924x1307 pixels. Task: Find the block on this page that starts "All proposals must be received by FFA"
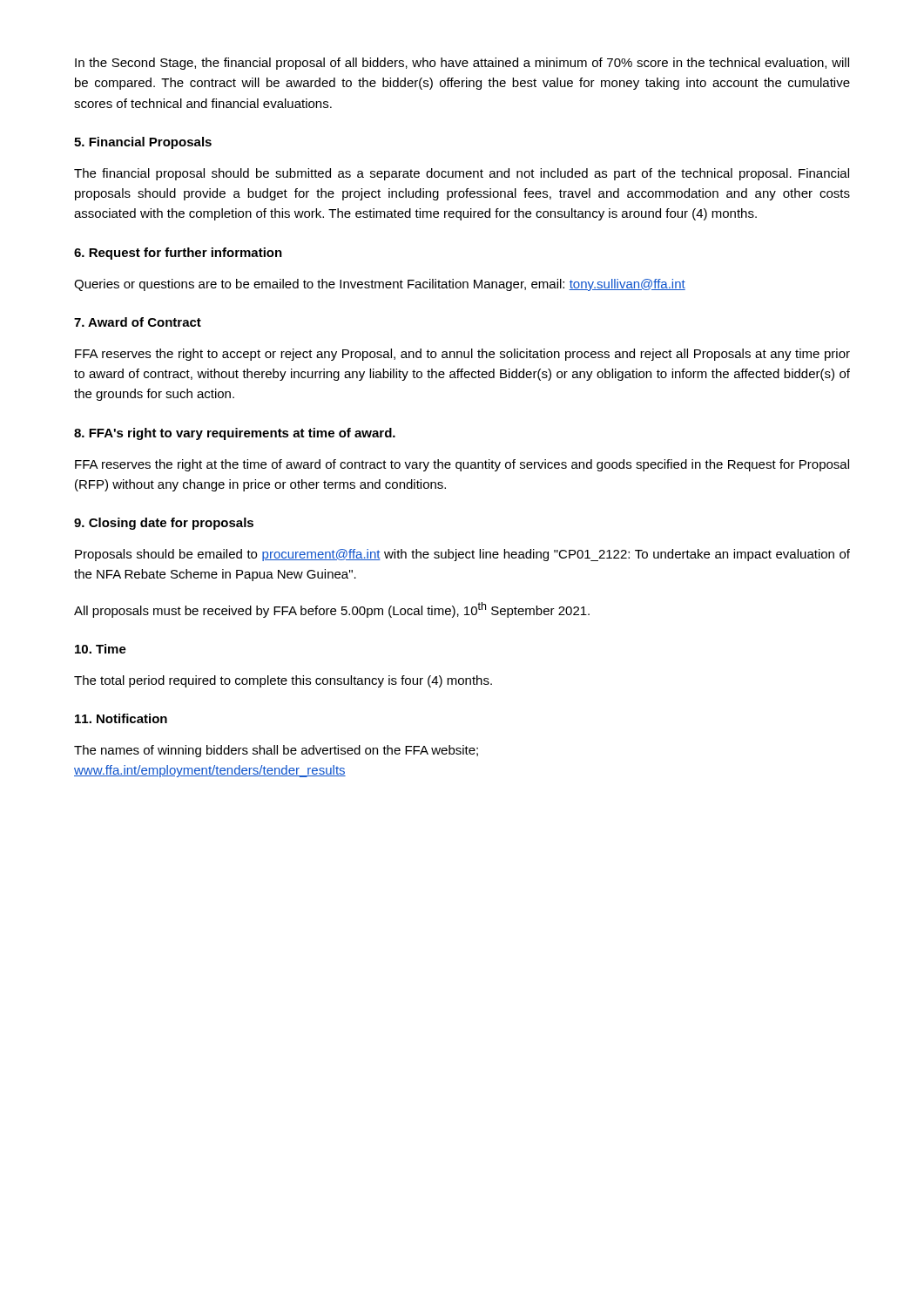point(332,609)
